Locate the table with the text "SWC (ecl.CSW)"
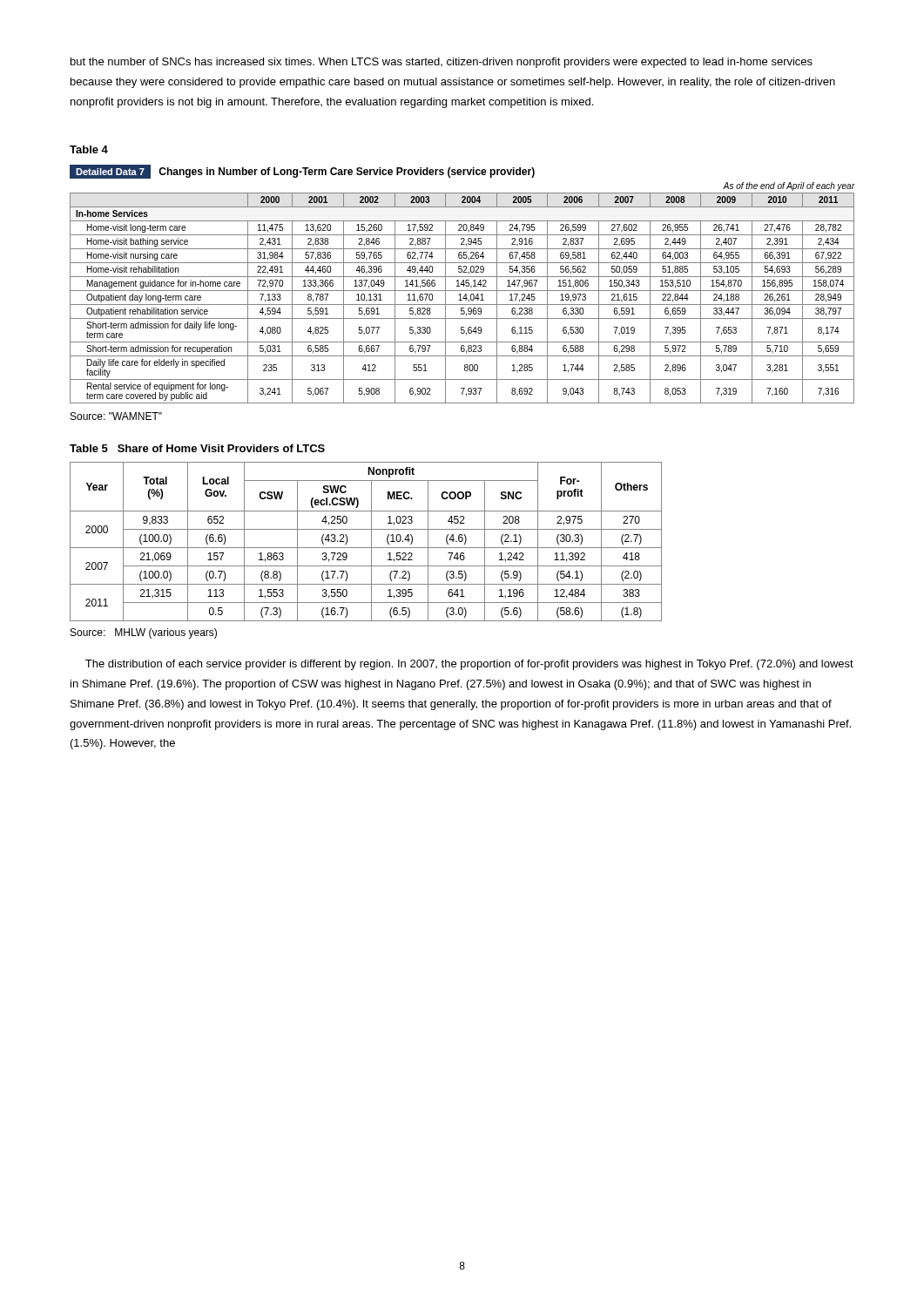Image resolution: width=924 pixels, height=1307 pixels. 462,542
